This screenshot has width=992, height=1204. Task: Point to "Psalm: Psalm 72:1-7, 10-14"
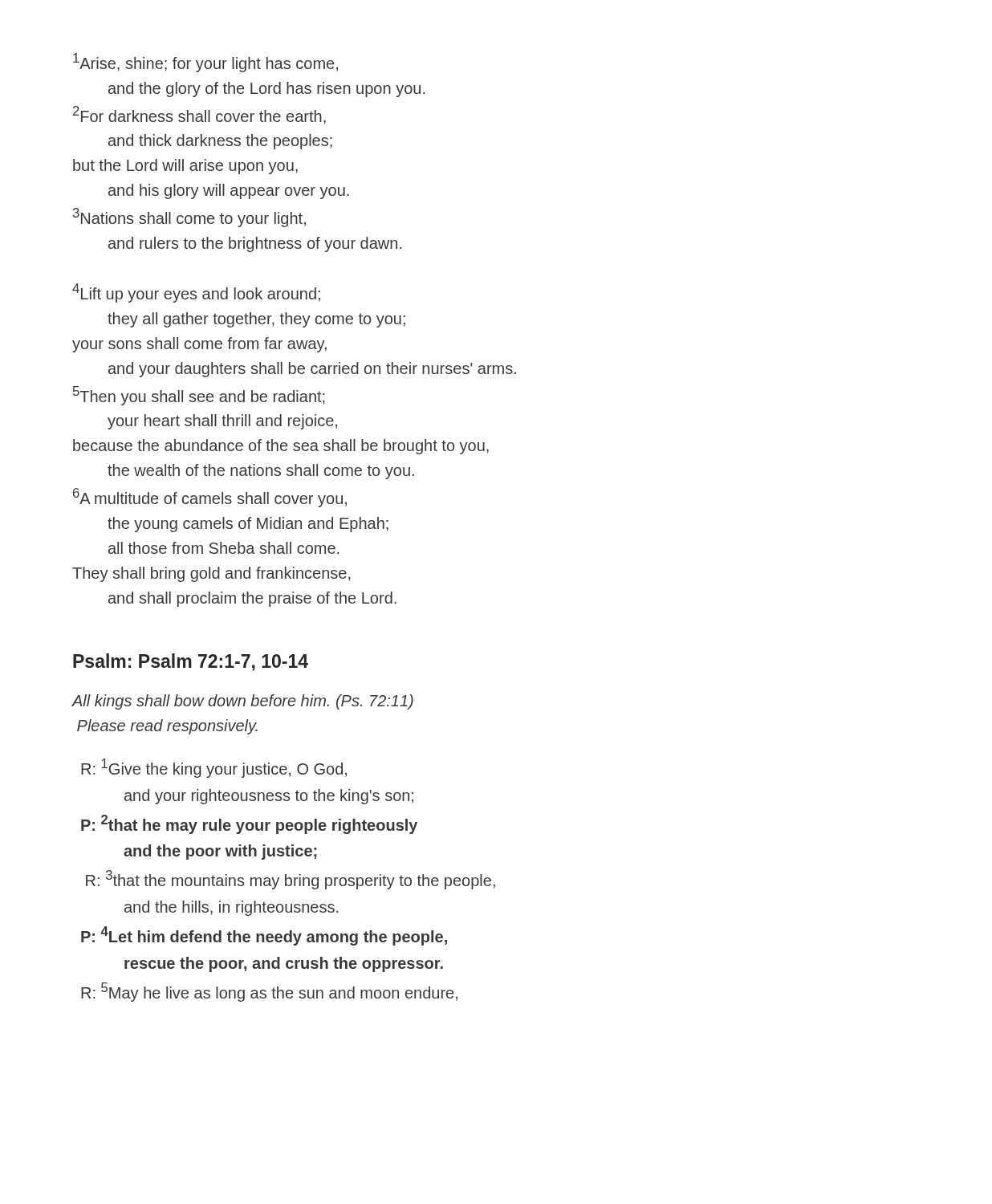click(190, 661)
